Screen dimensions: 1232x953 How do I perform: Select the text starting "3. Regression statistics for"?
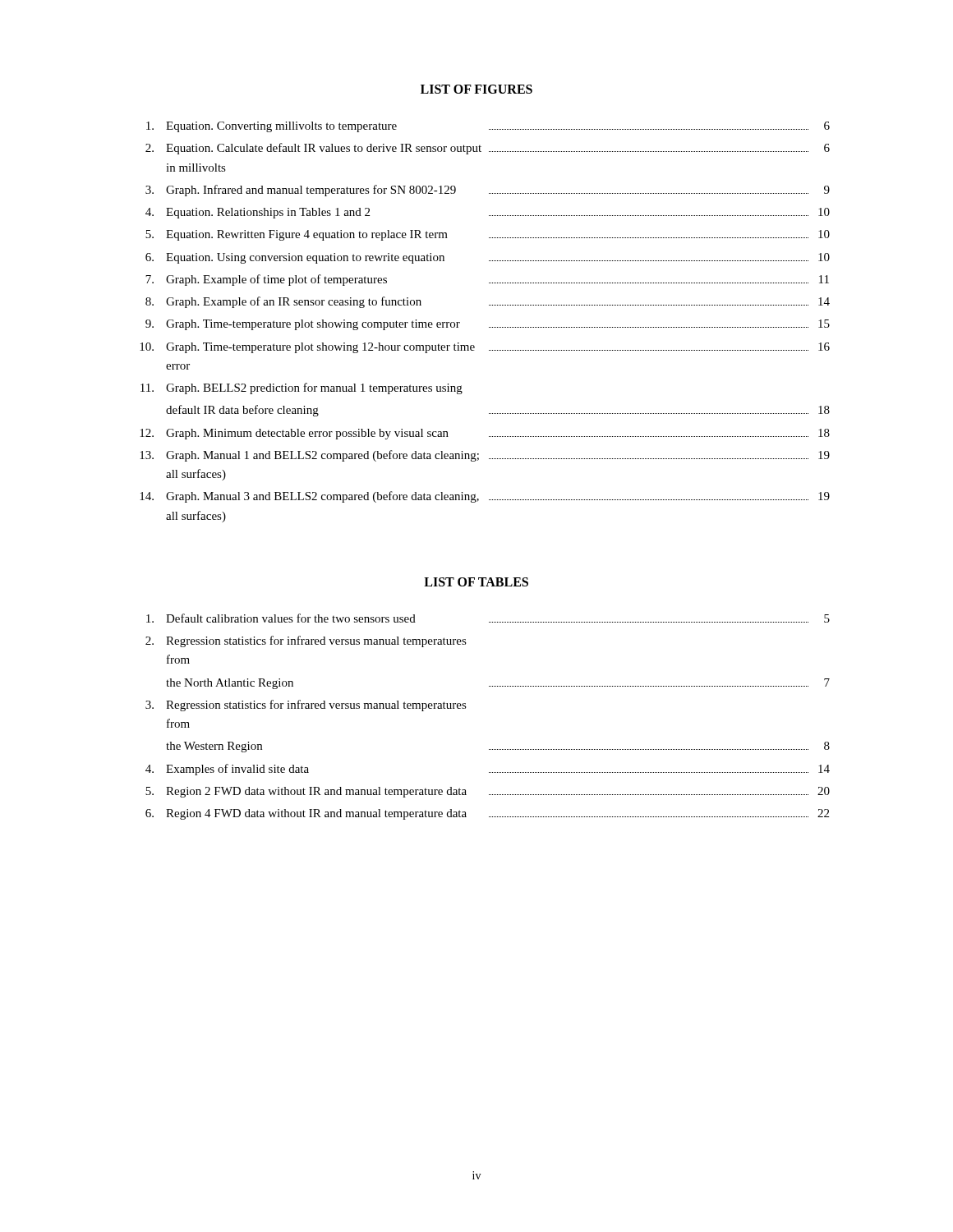point(466,715)
